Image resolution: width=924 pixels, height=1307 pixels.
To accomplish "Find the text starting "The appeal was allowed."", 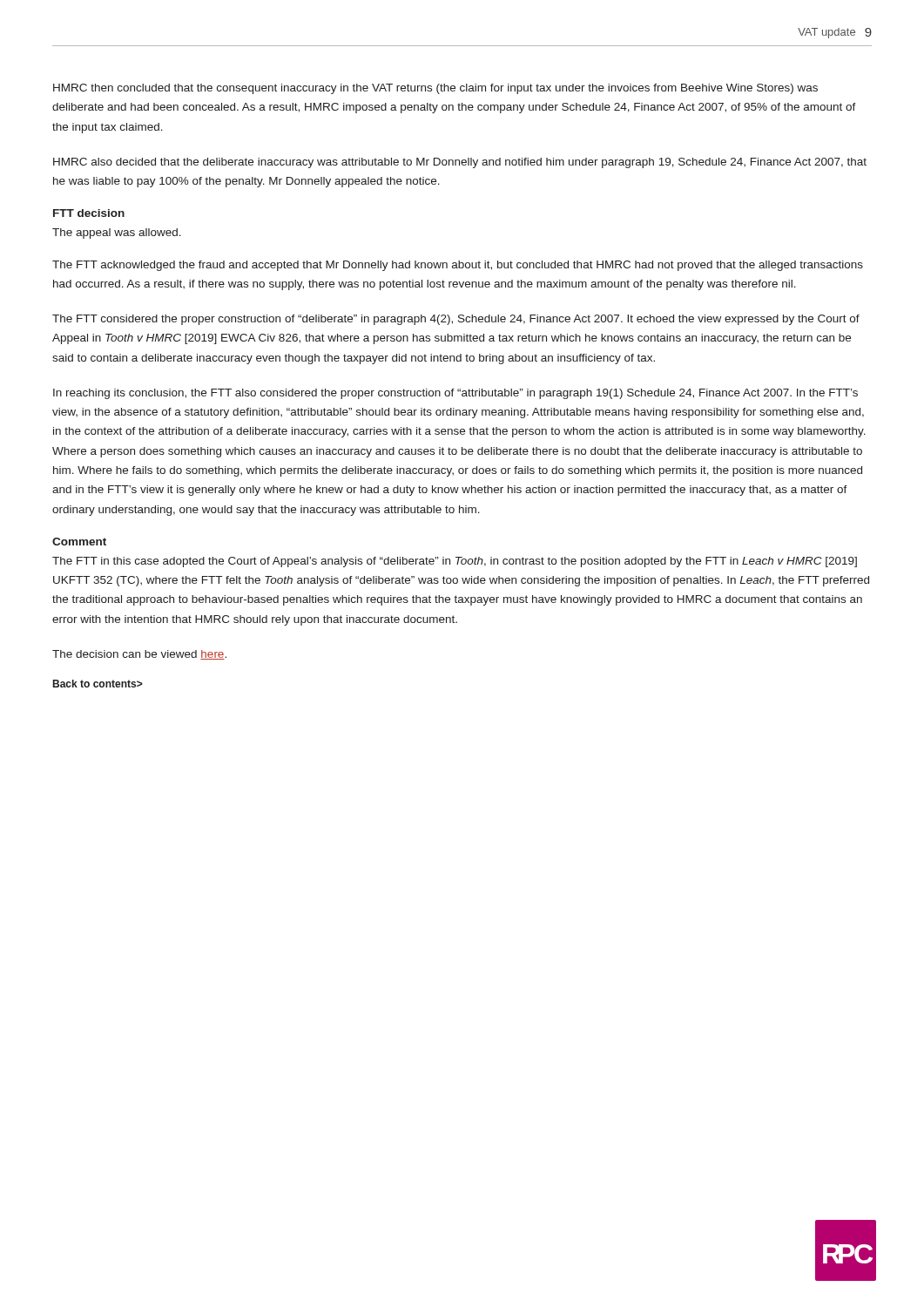I will 117,233.
